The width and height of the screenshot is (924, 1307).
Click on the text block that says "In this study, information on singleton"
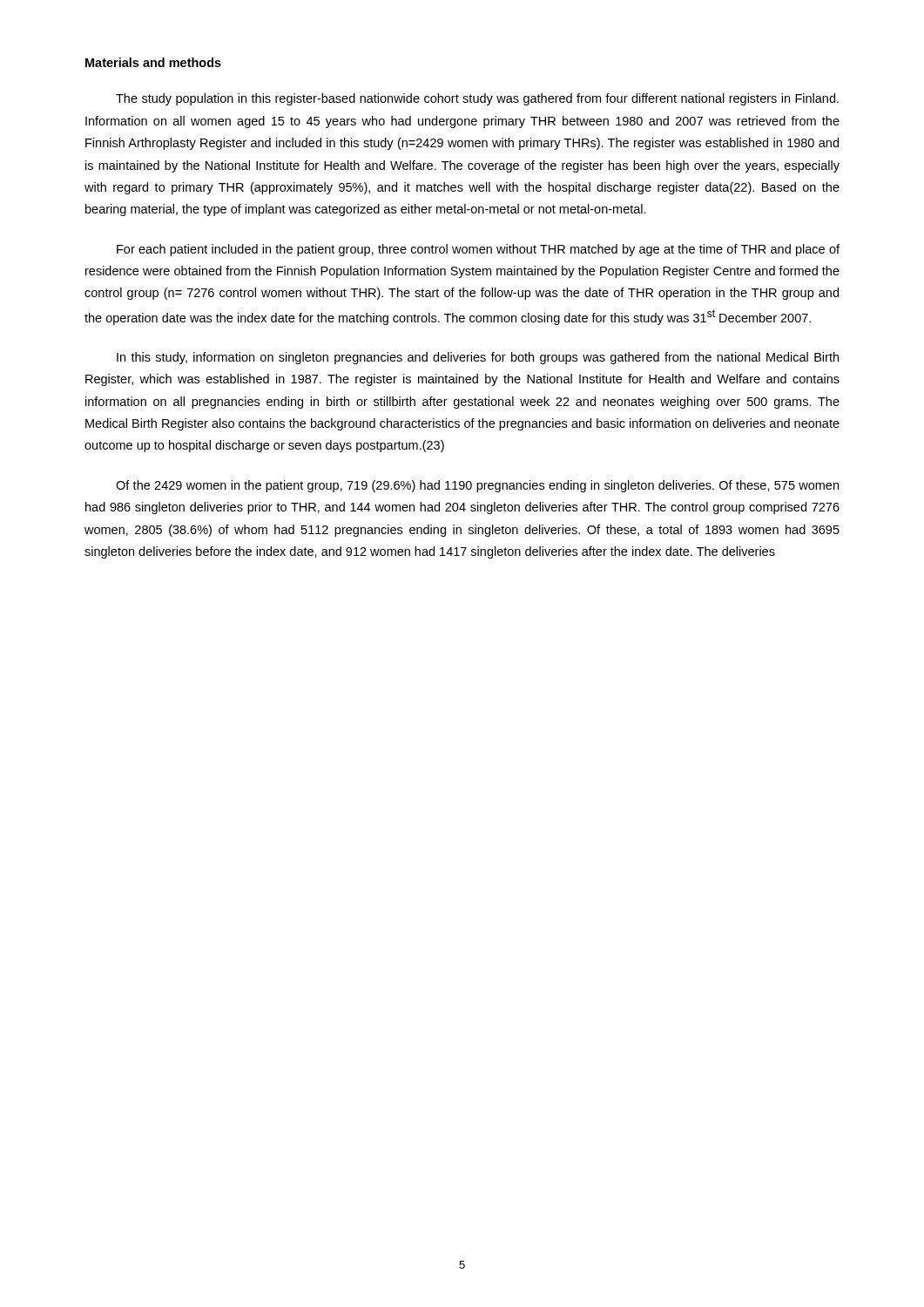[x=462, y=401]
